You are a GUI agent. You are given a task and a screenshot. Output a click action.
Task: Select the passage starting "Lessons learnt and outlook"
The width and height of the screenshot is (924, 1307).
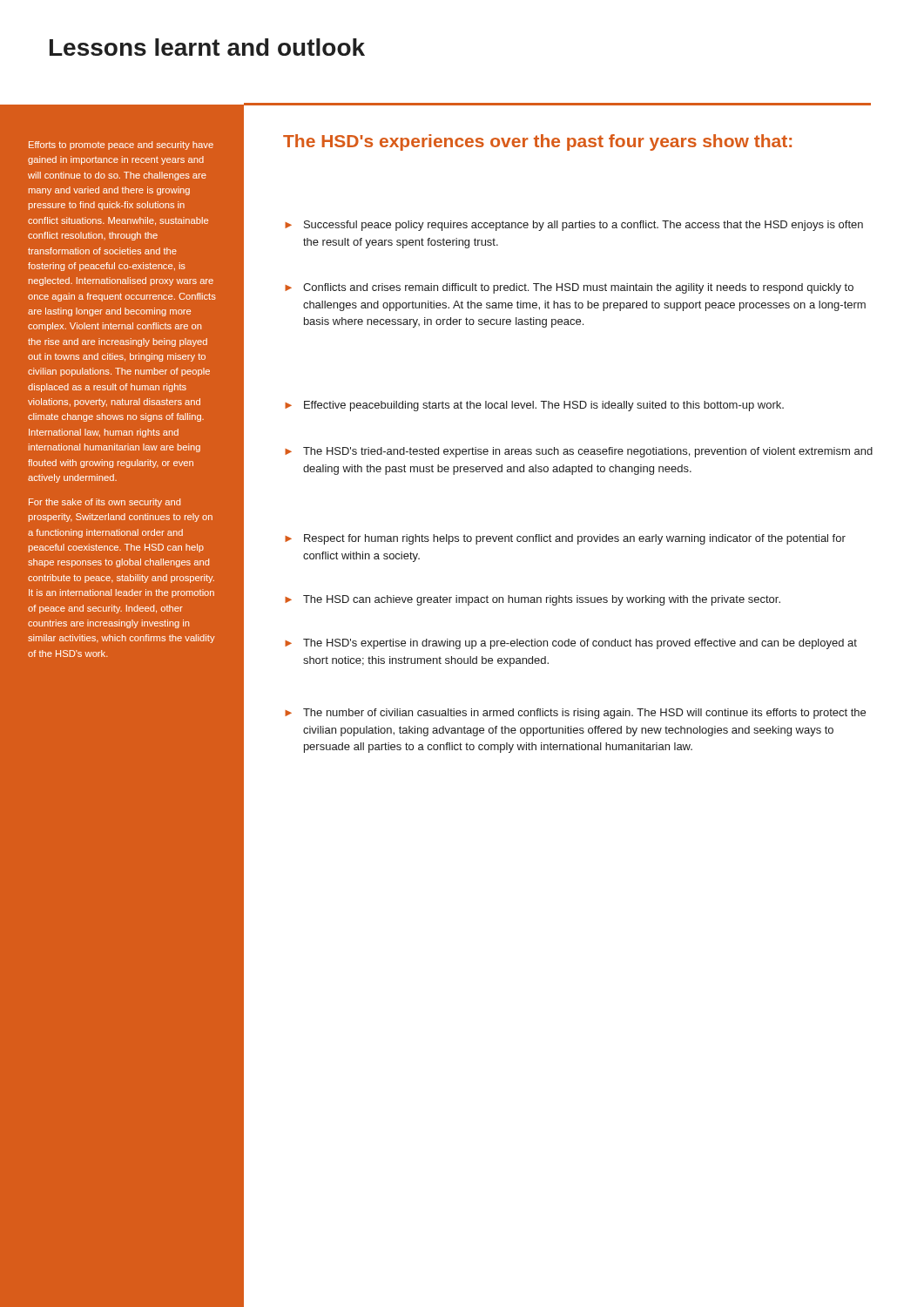(206, 48)
